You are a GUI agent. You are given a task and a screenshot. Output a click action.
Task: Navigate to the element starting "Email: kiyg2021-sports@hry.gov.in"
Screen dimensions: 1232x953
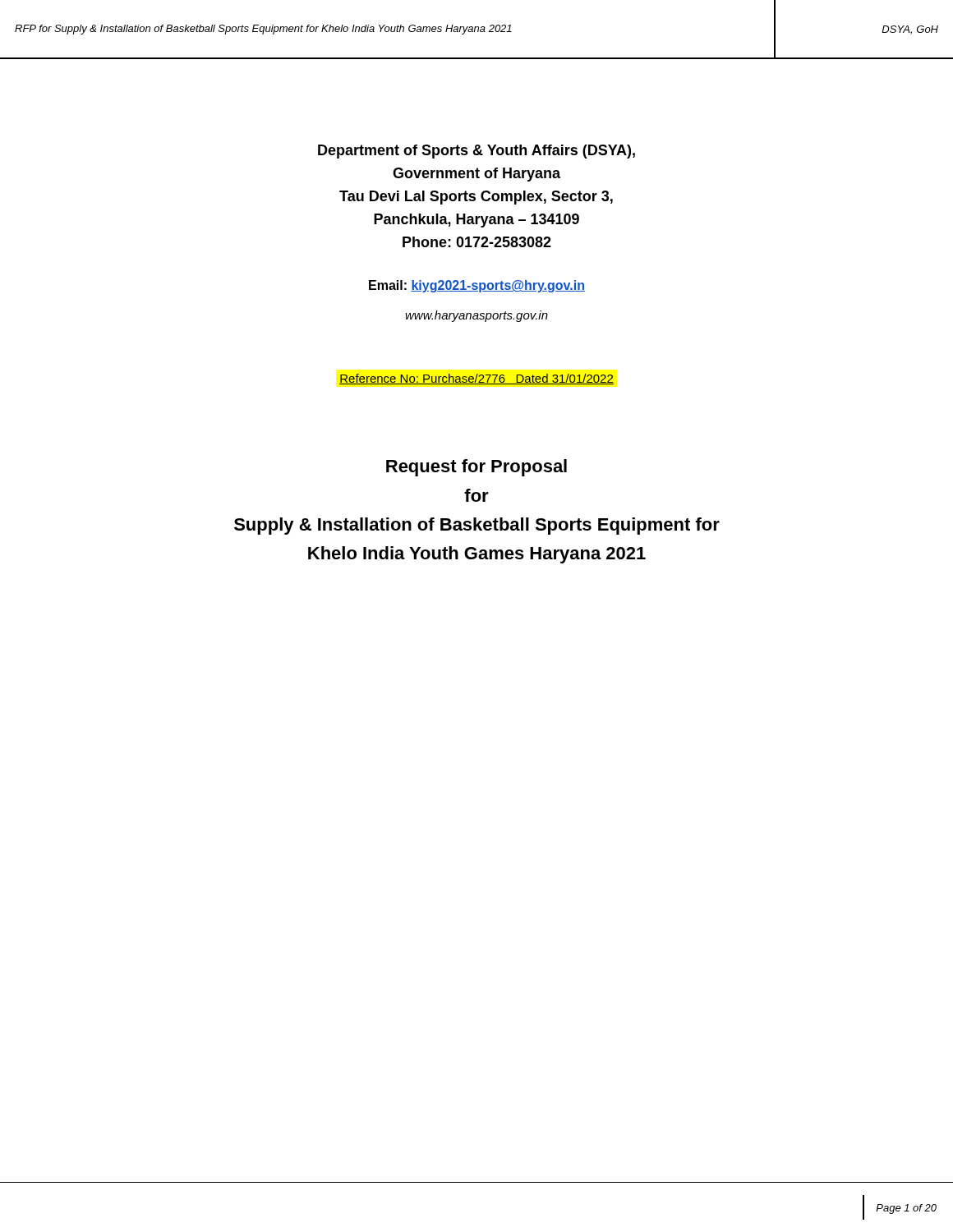point(476,286)
